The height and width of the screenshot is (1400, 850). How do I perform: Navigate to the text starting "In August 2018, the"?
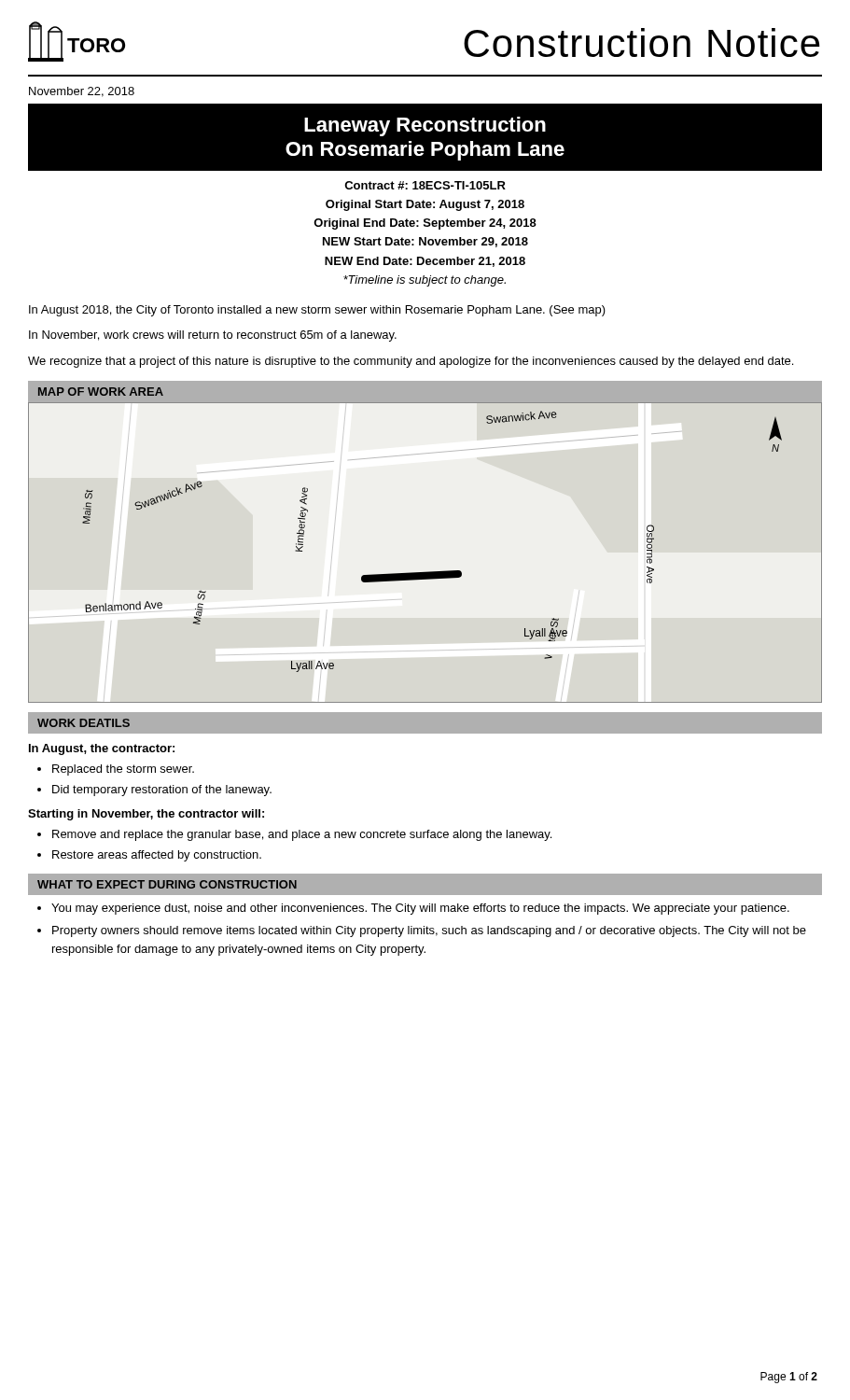(x=317, y=309)
